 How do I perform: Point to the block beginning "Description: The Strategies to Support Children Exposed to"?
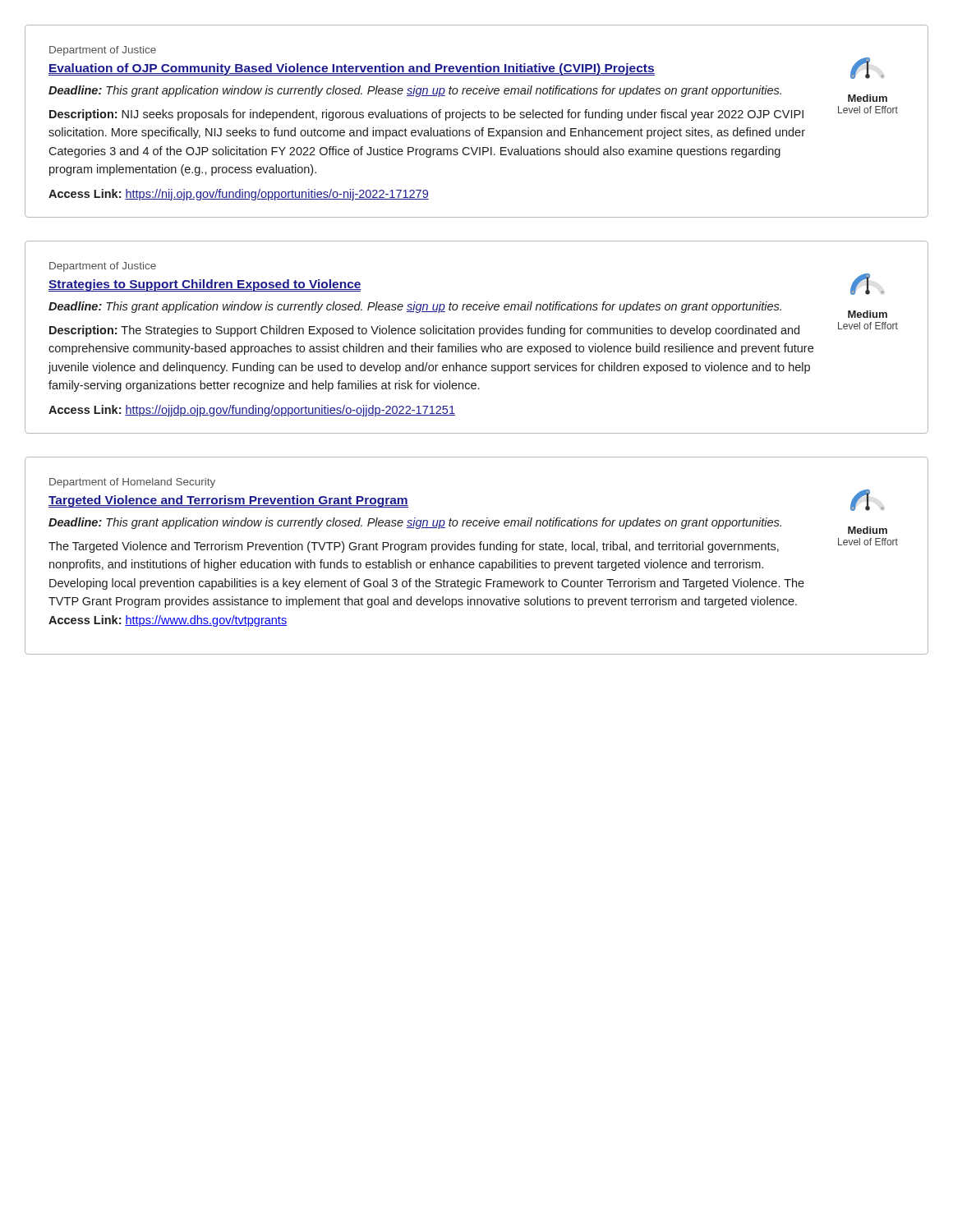click(431, 358)
